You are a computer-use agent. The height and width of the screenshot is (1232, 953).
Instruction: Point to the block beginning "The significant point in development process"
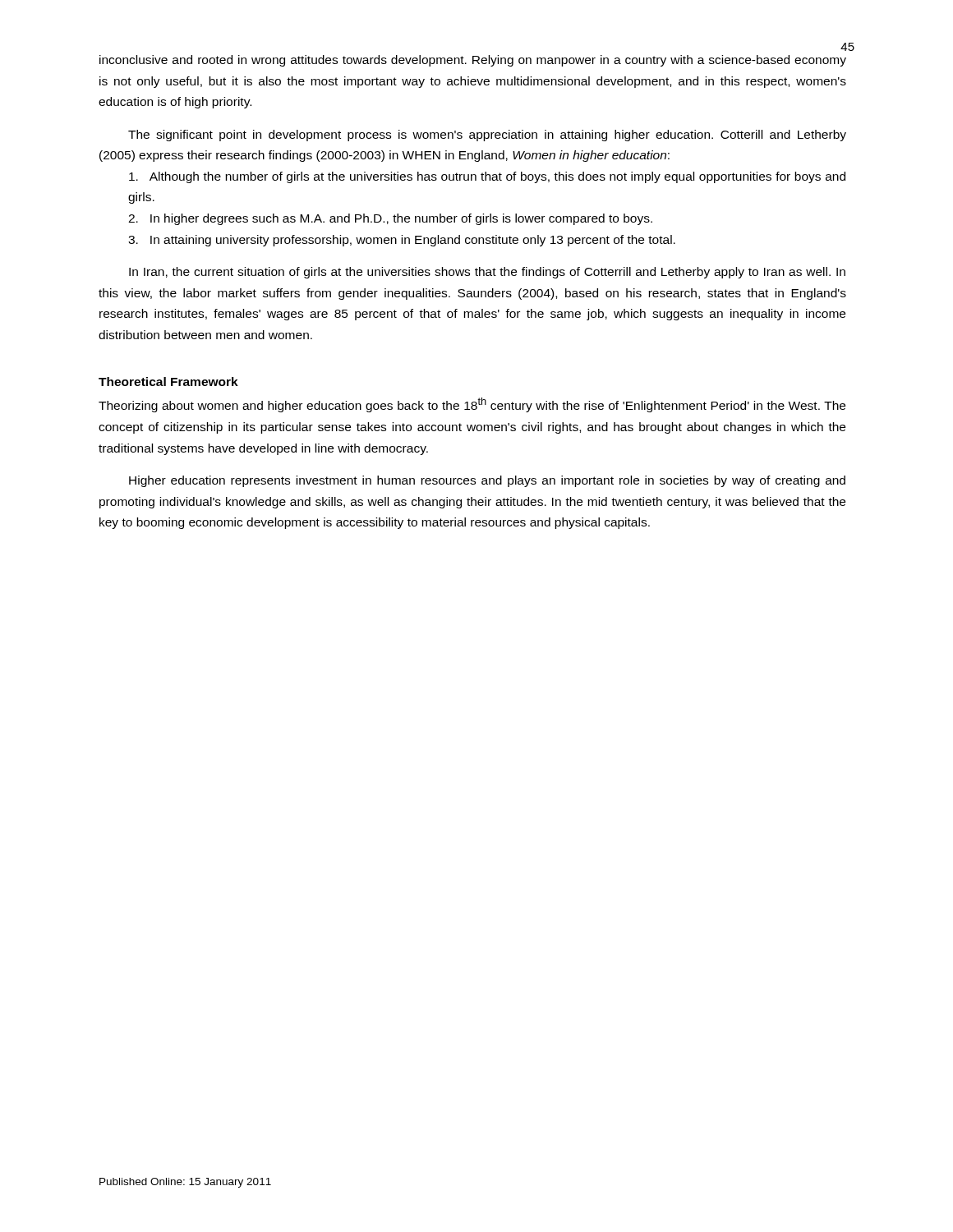(472, 145)
